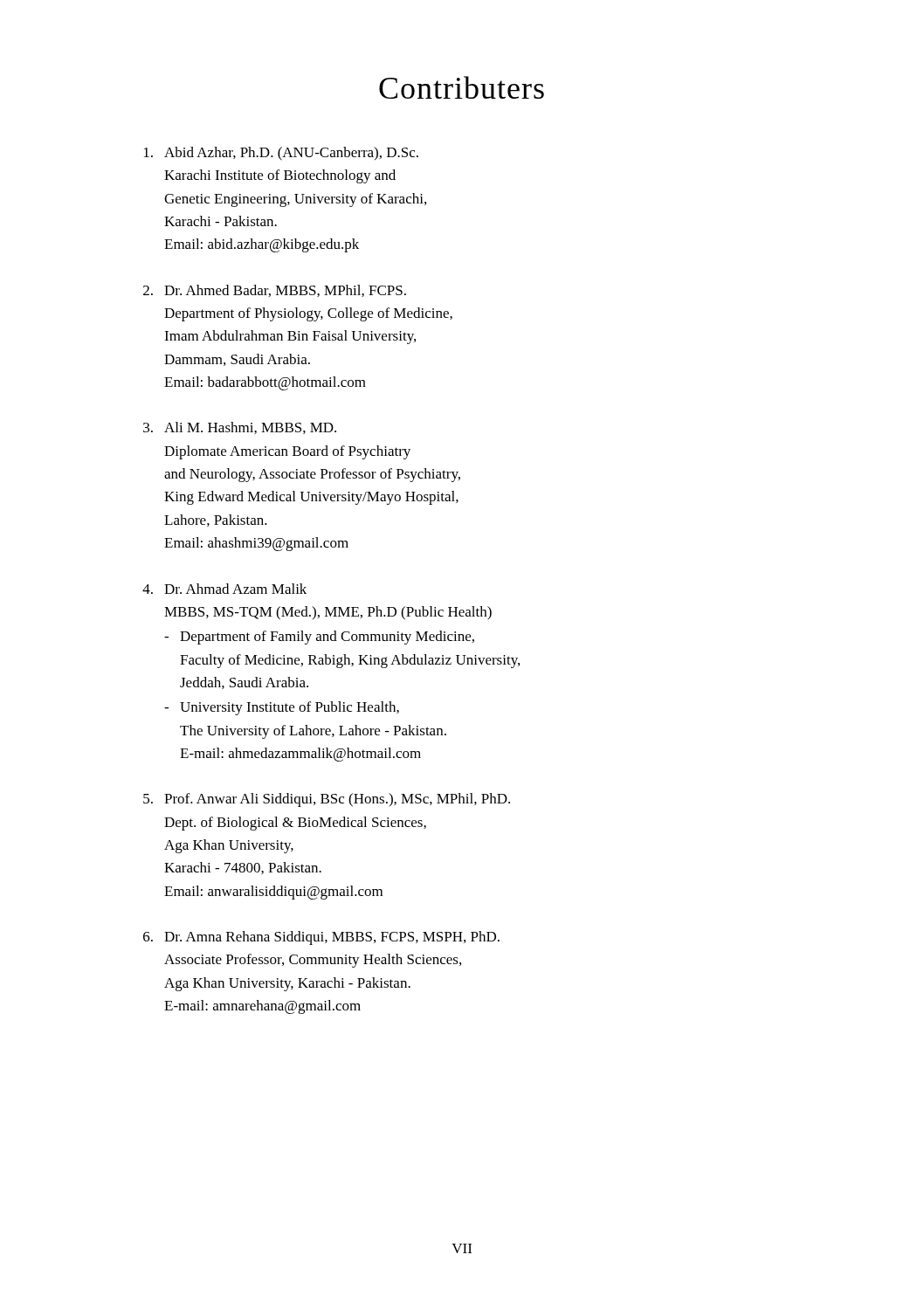Navigate to the region starting "2. Dr. Ahmed"
The image size is (924, 1310).
(x=288, y=337)
